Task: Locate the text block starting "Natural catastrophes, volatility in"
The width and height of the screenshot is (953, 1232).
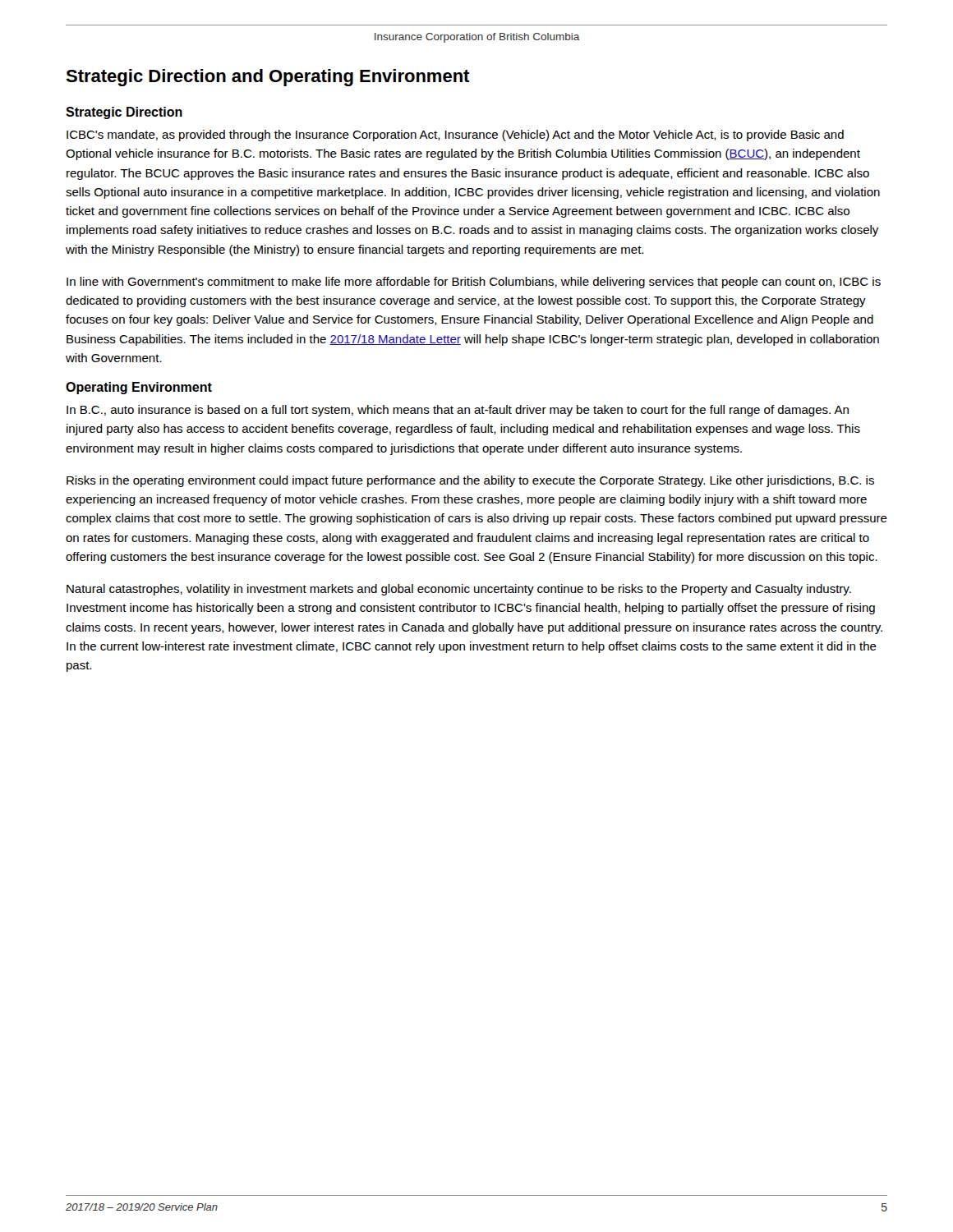Action: coord(475,627)
